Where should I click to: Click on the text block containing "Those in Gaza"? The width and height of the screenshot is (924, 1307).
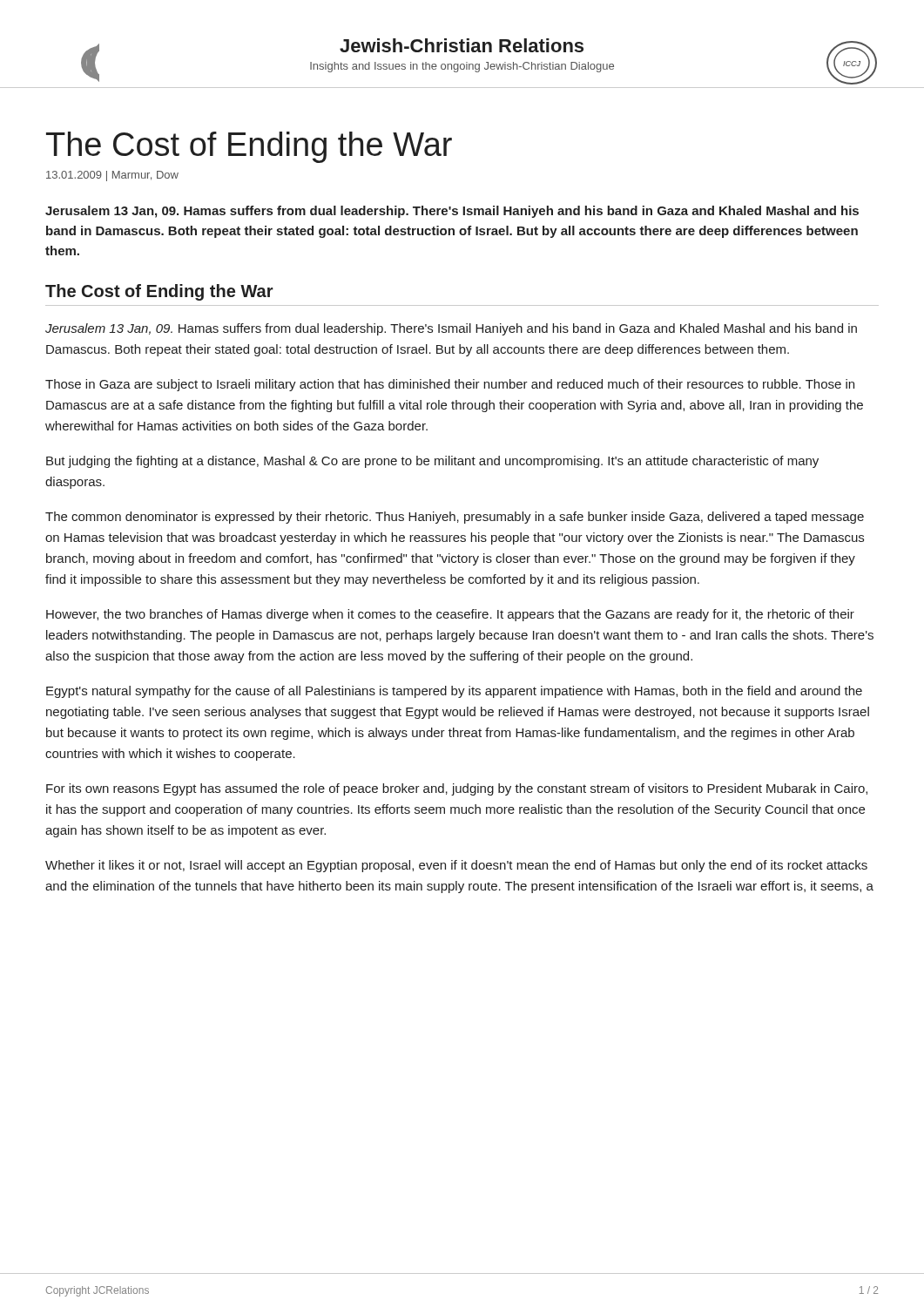coord(454,405)
